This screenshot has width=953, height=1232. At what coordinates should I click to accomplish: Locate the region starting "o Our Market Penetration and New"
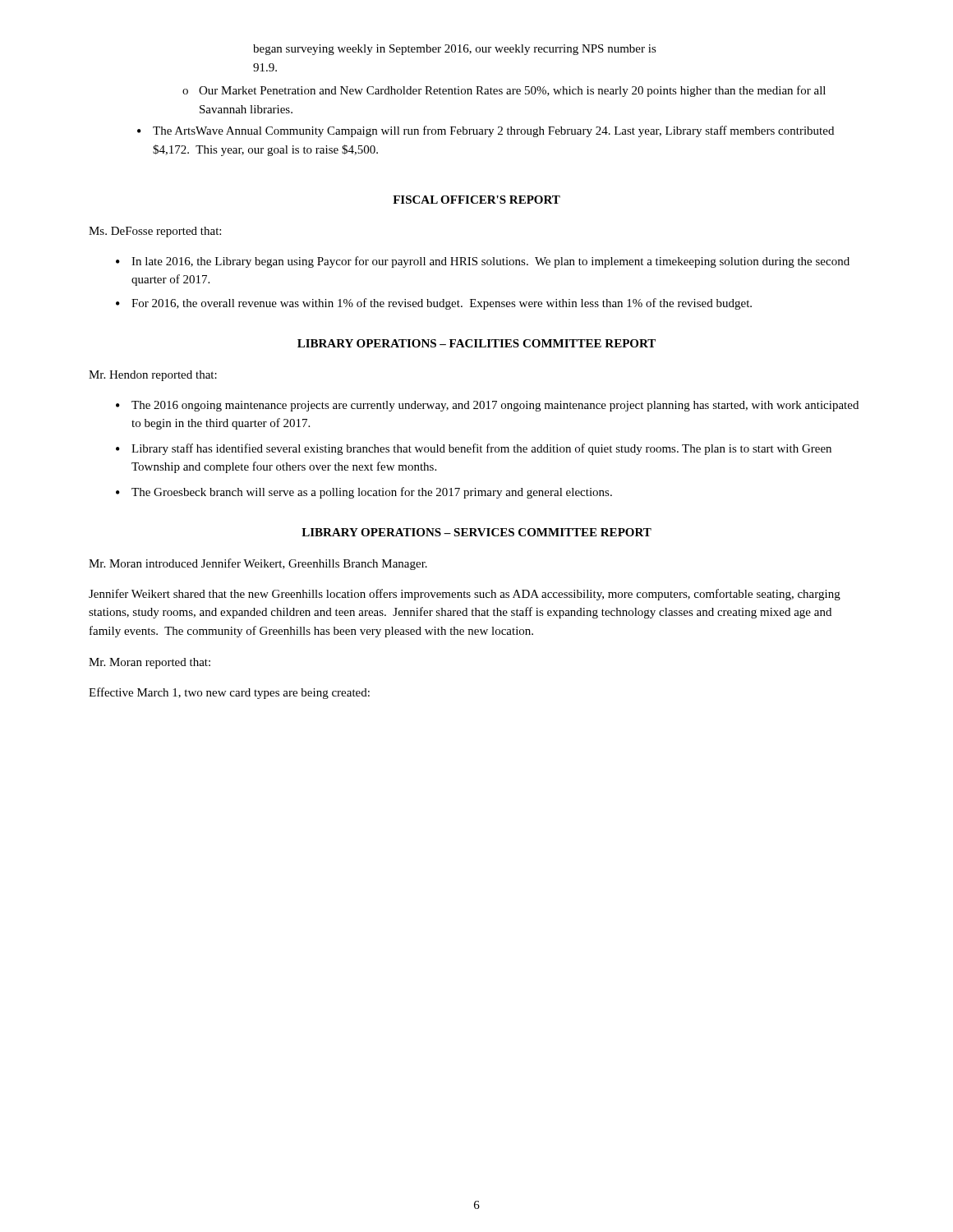pyautogui.click(x=504, y=98)
